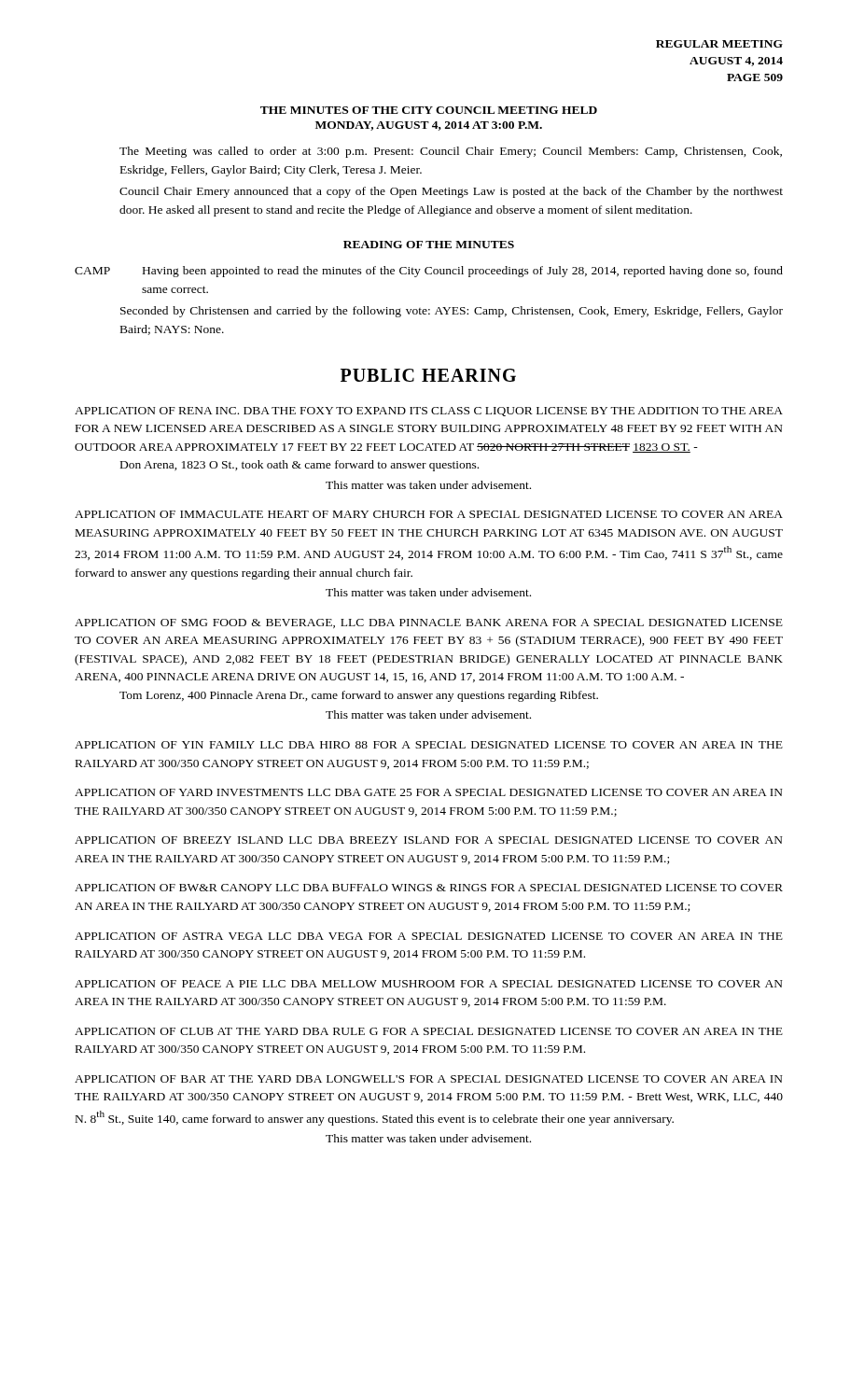This screenshot has height=1400, width=850.
Task: Navigate to the element starting "The Meeting was called to"
Action: (451, 180)
